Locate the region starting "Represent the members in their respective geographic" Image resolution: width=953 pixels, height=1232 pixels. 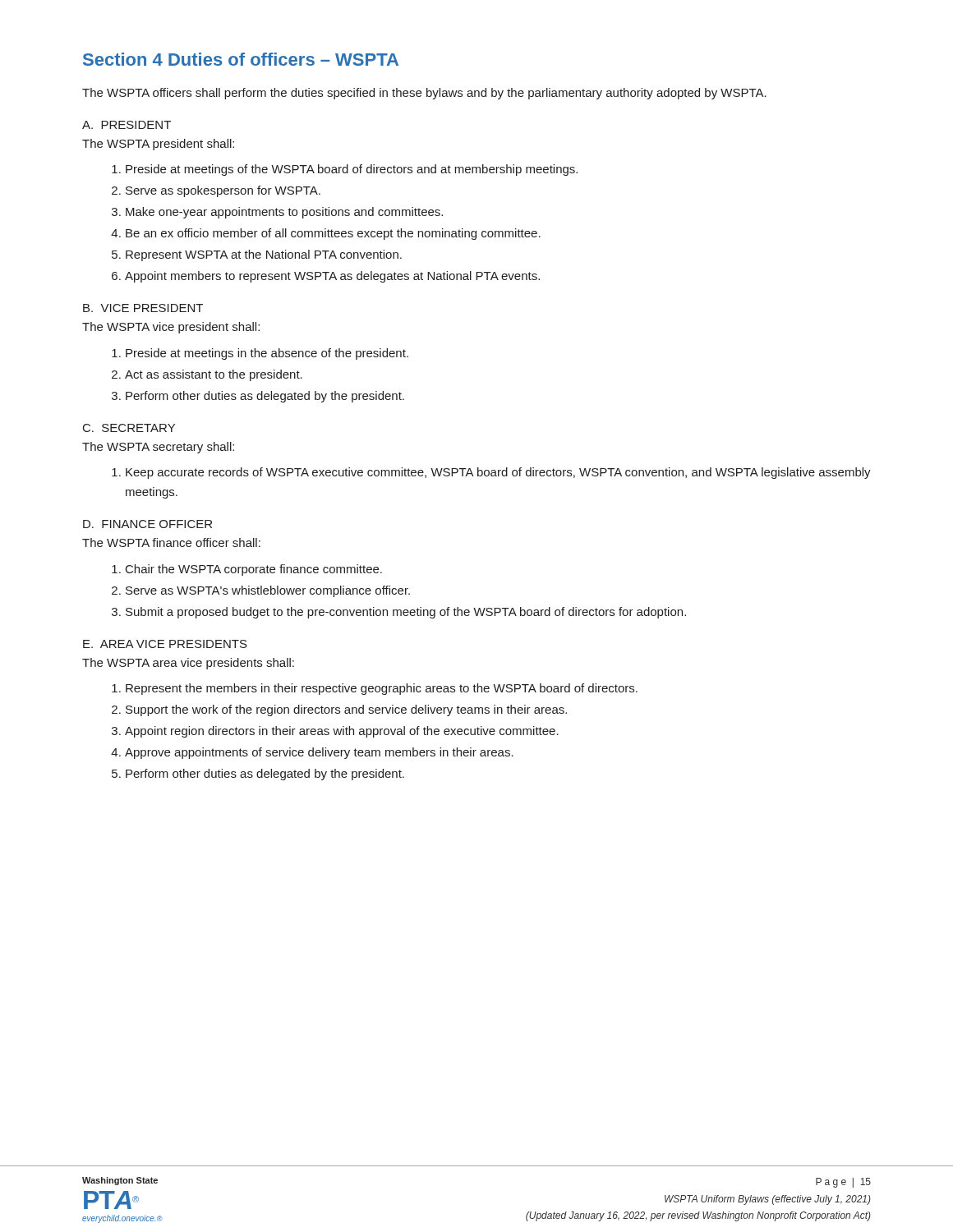point(476,731)
